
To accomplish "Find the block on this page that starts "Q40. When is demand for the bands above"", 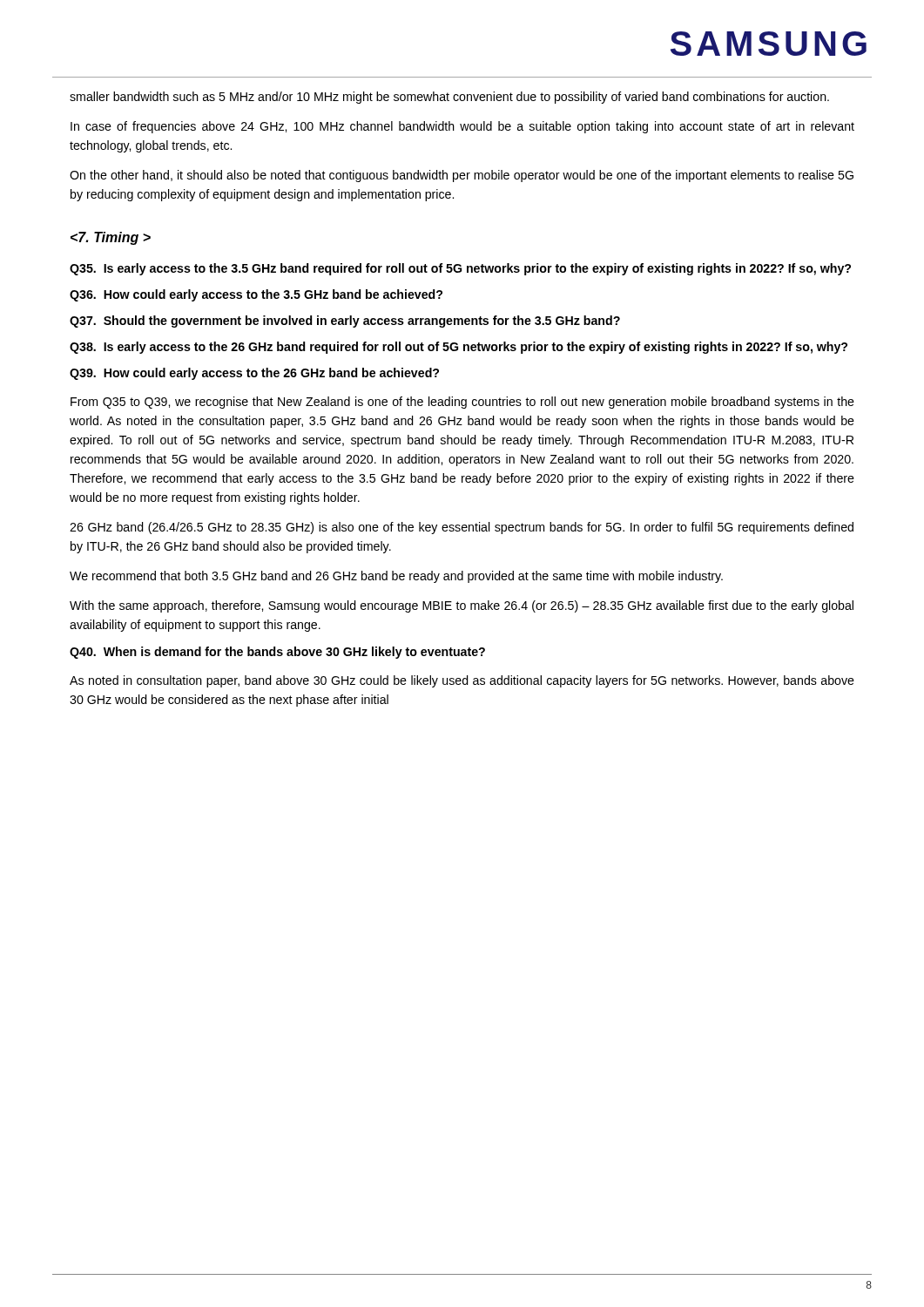I will (278, 652).
